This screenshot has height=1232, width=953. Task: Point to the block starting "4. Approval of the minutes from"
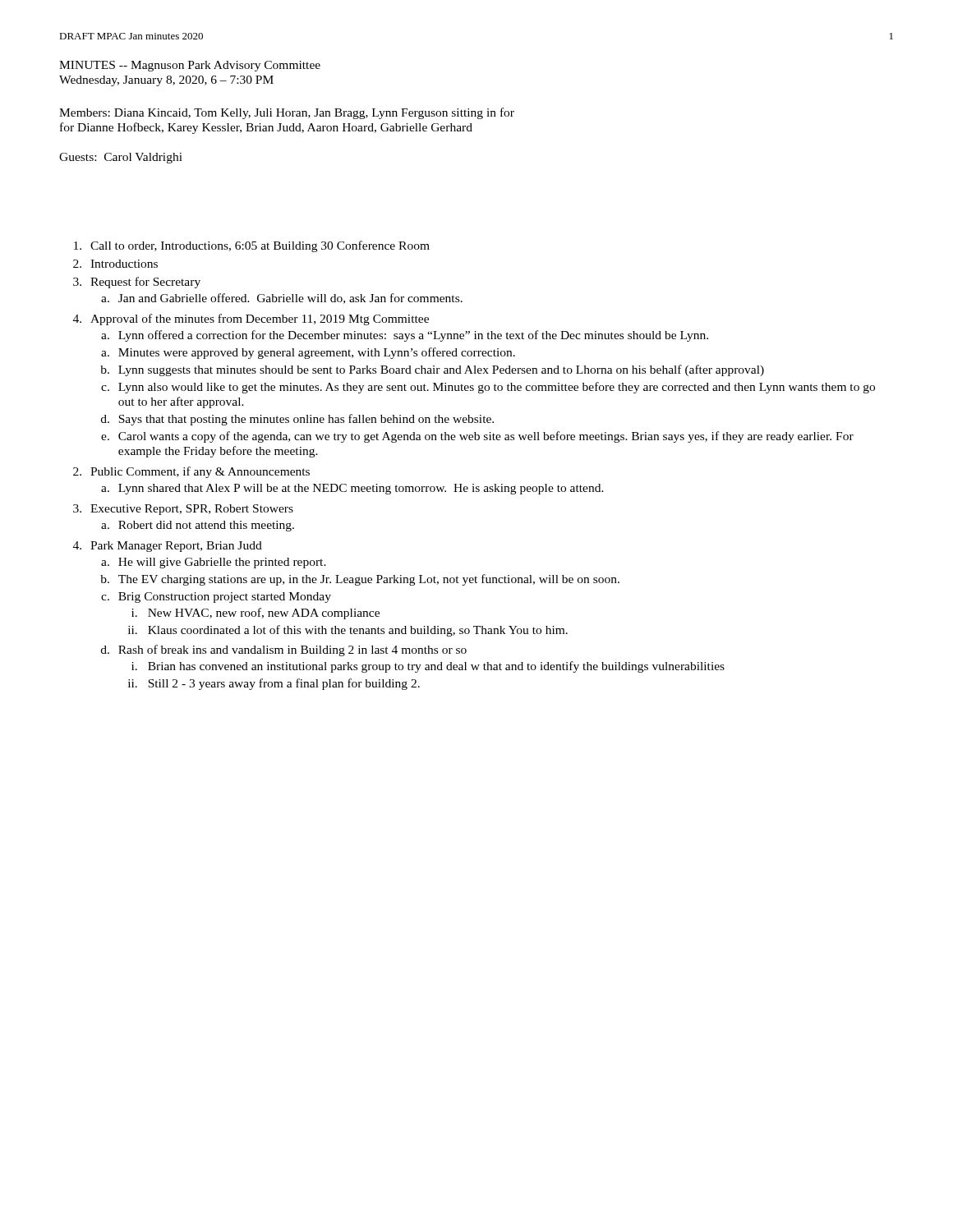476,386
